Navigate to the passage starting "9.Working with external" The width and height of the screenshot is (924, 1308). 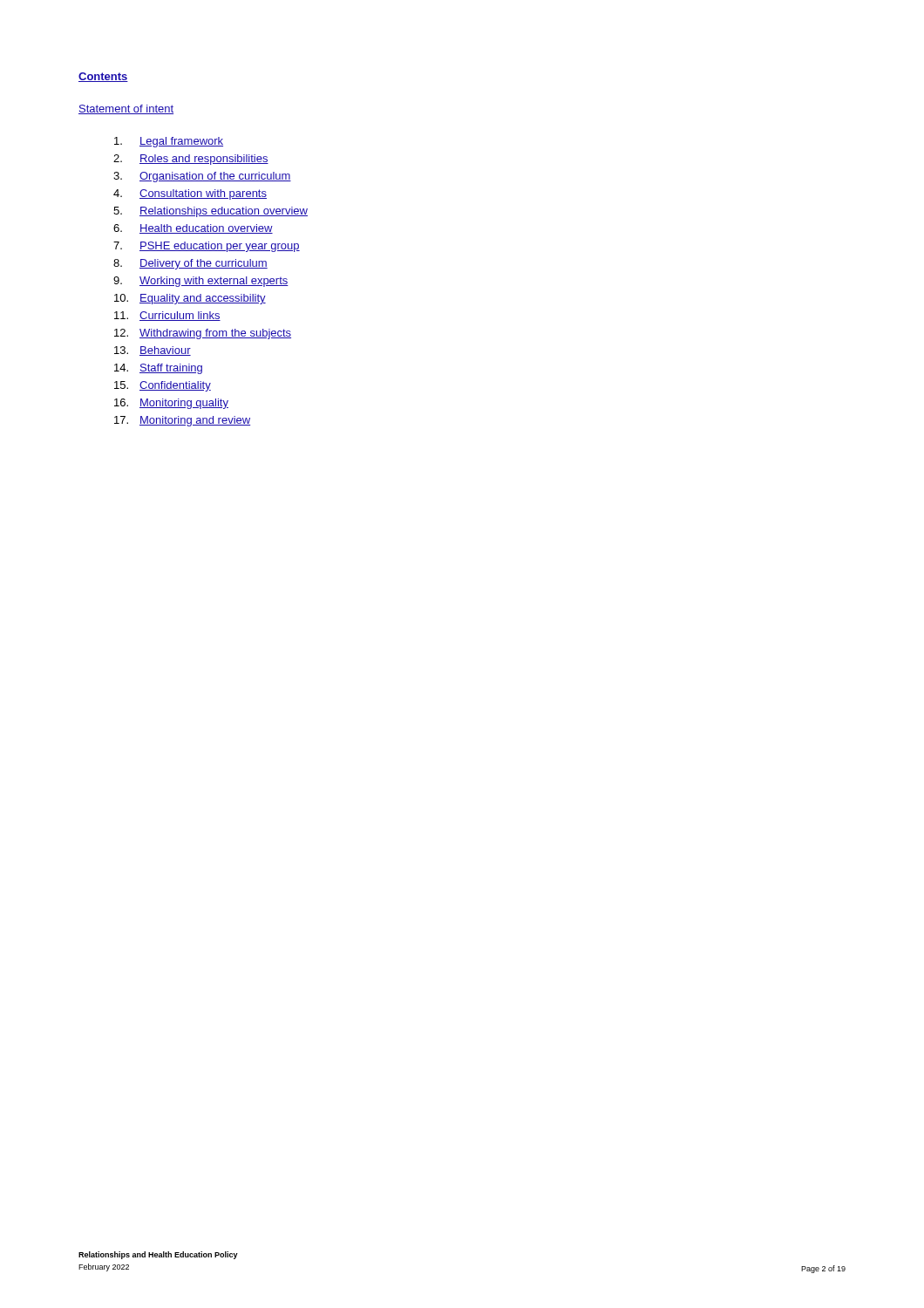tap(201, 280)
